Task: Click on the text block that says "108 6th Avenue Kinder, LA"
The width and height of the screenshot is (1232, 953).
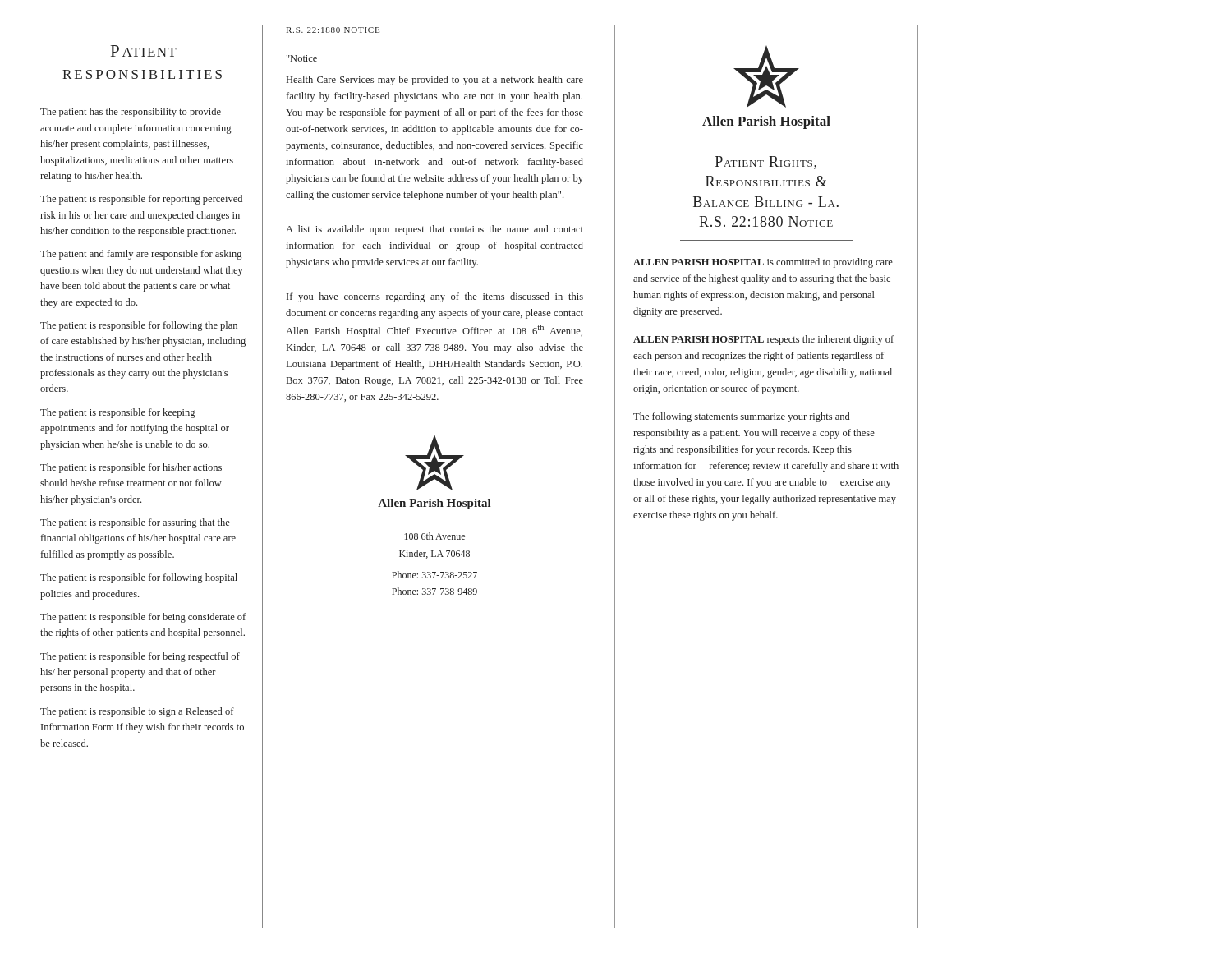Action: (434, 545)
